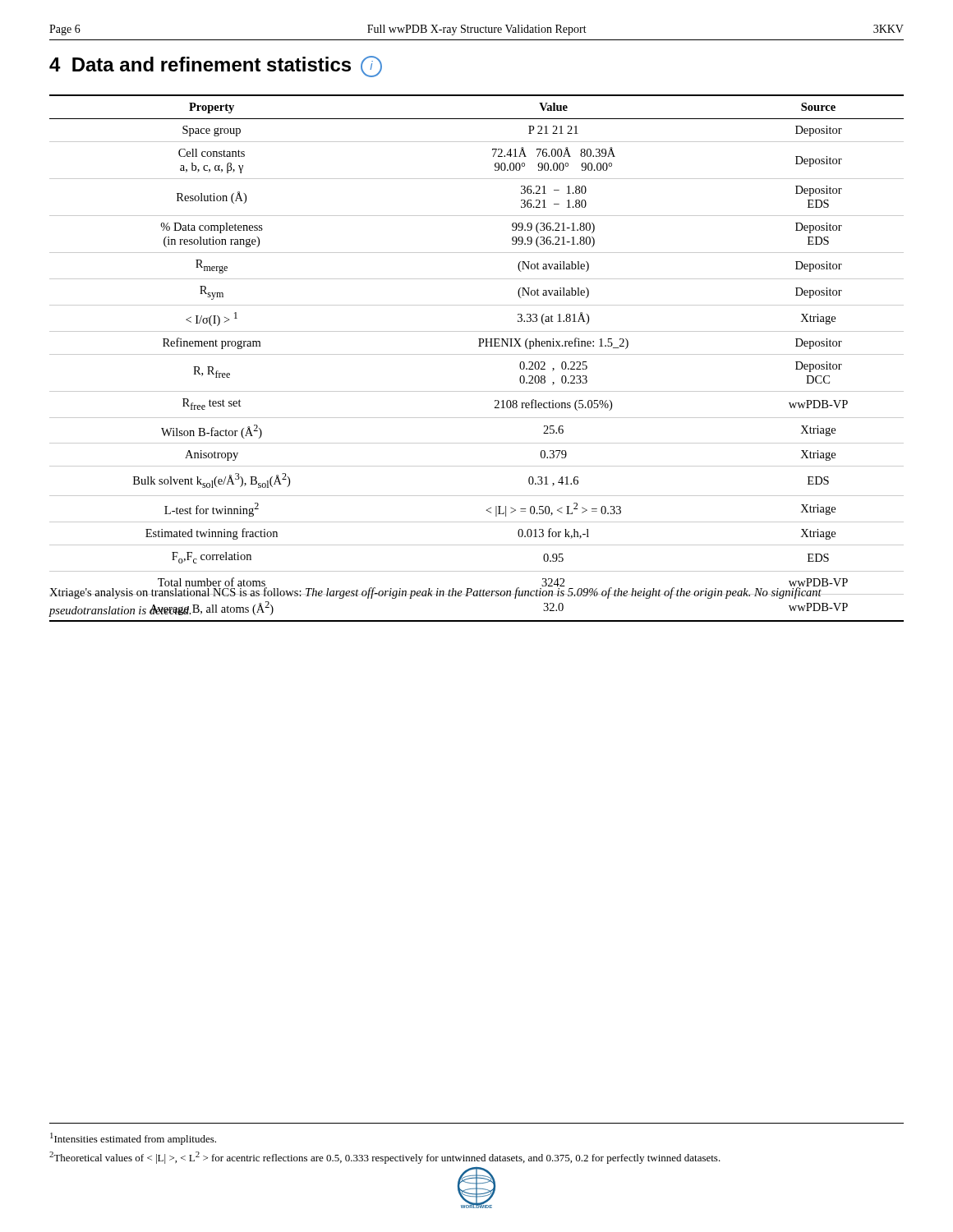Find the block on this page that starts "Xtriage's analysis on translational NCS"
953x1232 pixels.
pyautogui.click(x=435, y=601)
